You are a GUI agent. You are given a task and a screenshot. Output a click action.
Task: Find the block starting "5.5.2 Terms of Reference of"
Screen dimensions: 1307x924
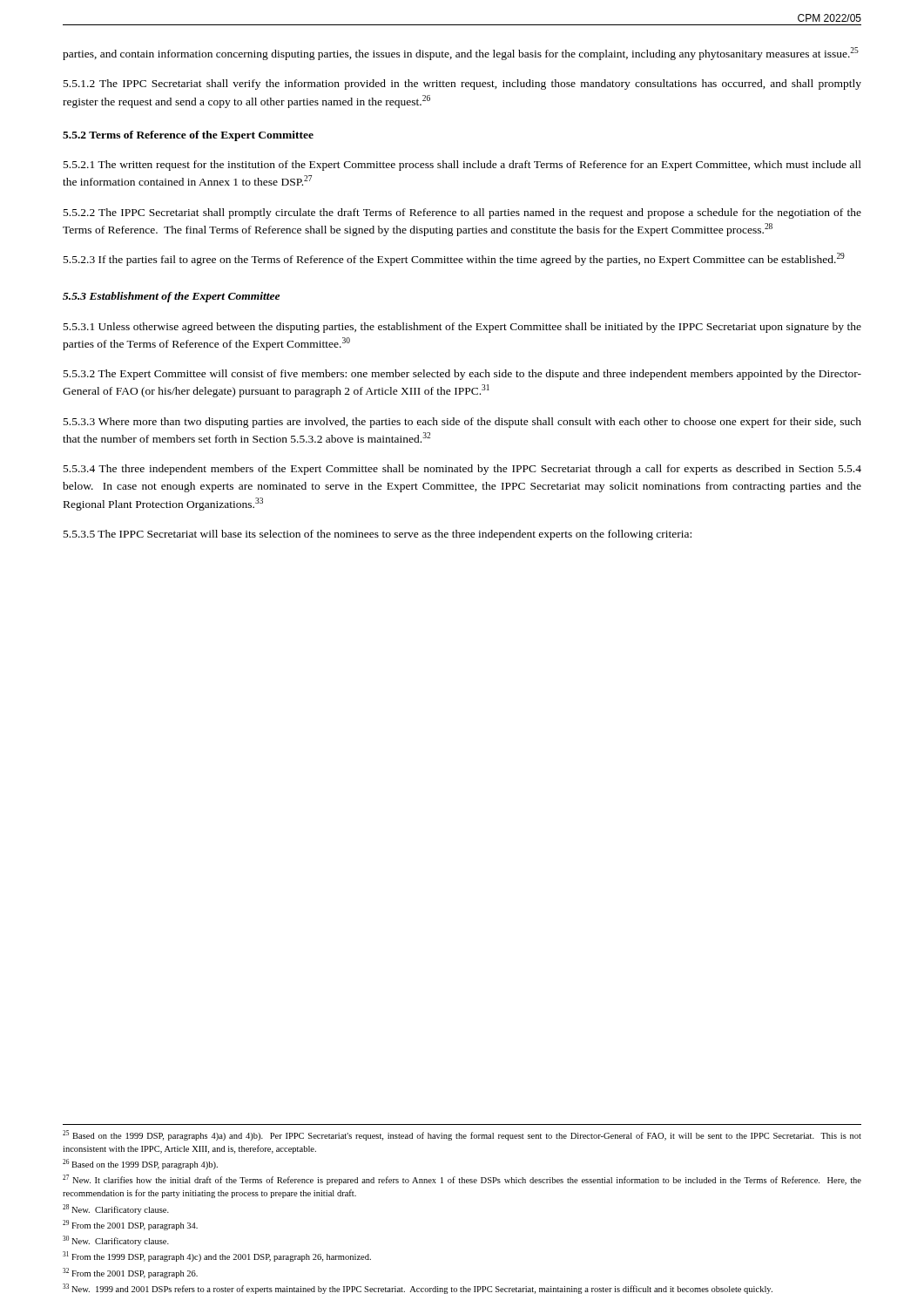point(188,134)
